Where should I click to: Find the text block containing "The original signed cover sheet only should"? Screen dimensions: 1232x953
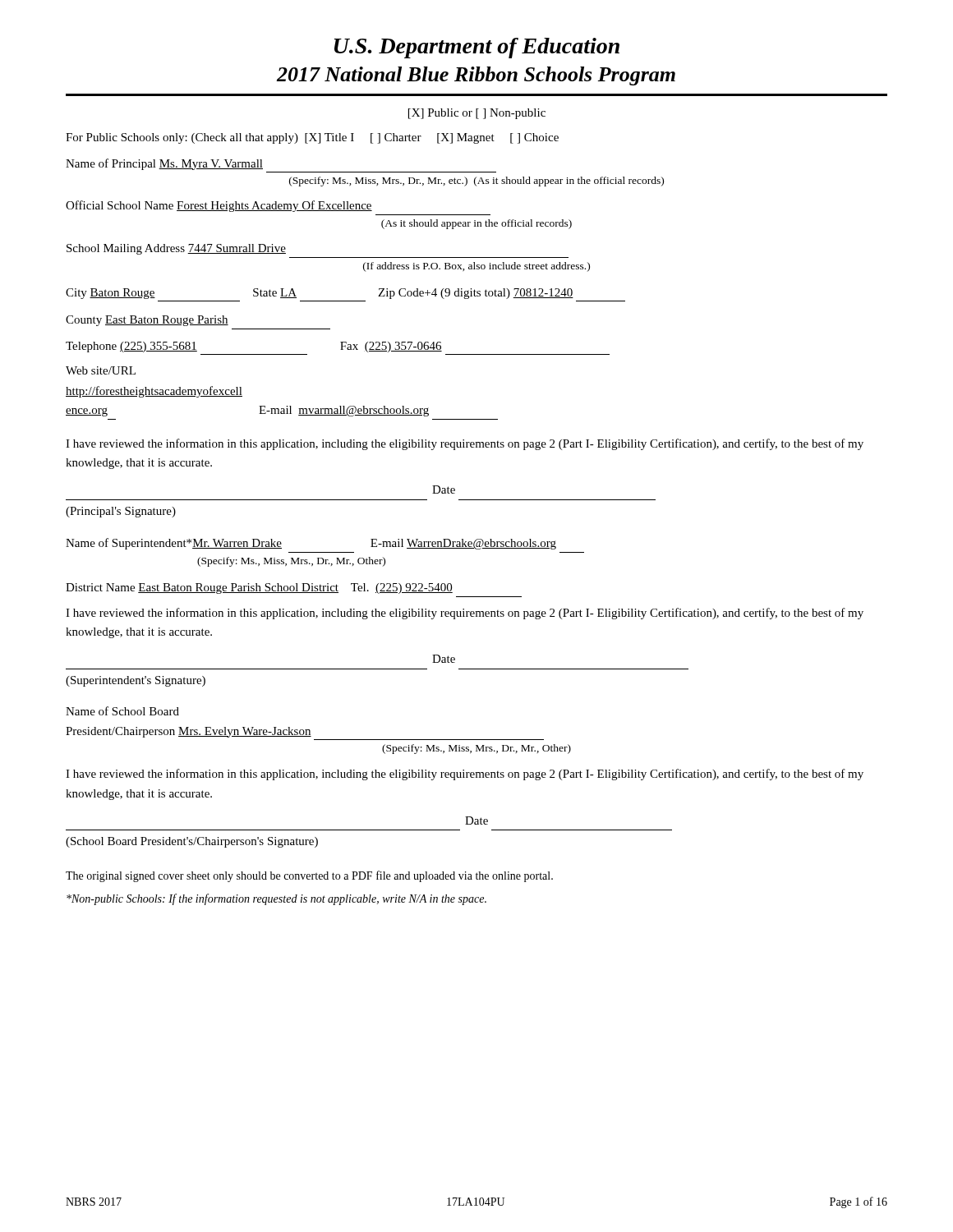pyautogui.click(x=310, y=876)
